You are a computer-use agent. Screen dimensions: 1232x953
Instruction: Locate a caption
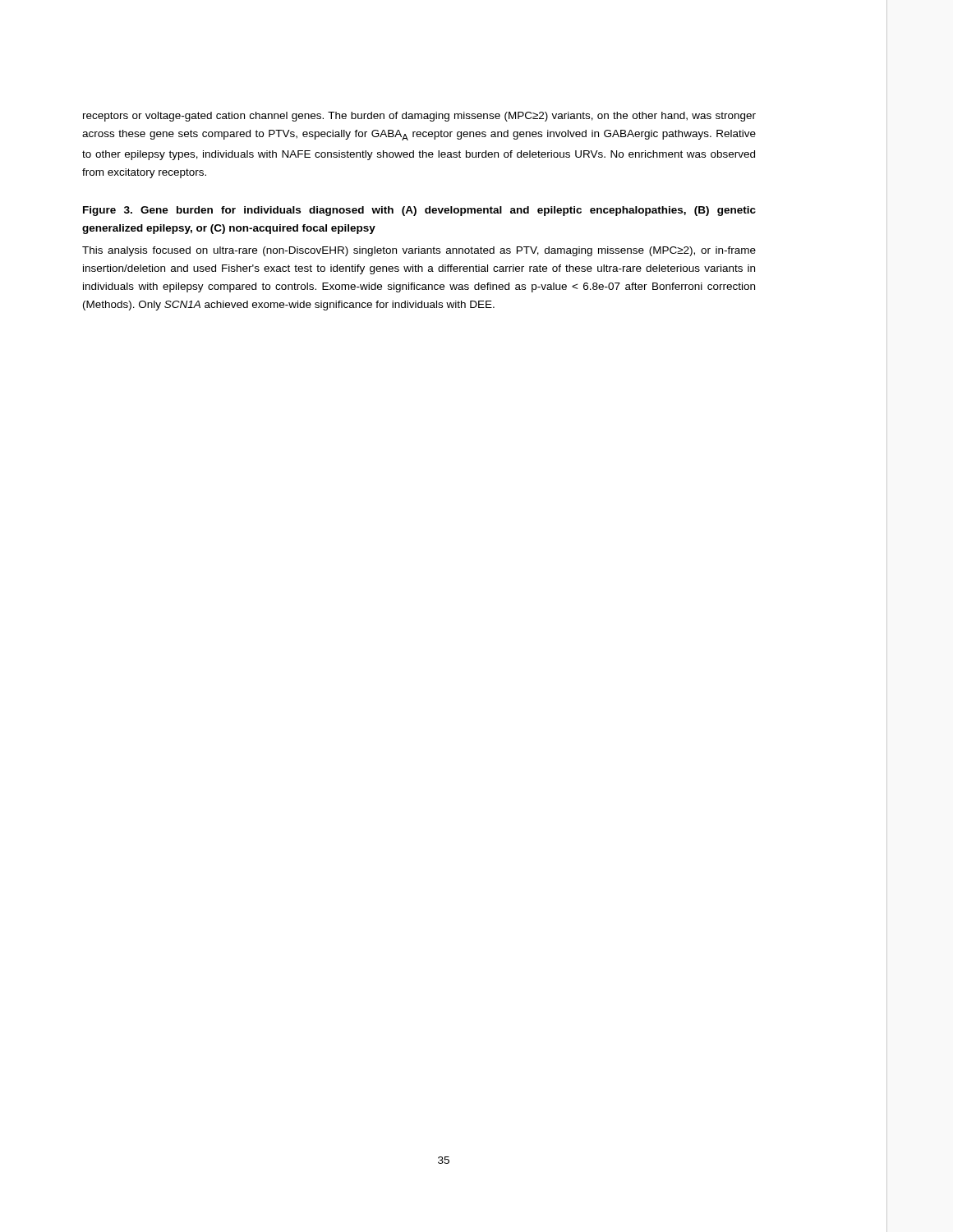[x=419, y=258]
